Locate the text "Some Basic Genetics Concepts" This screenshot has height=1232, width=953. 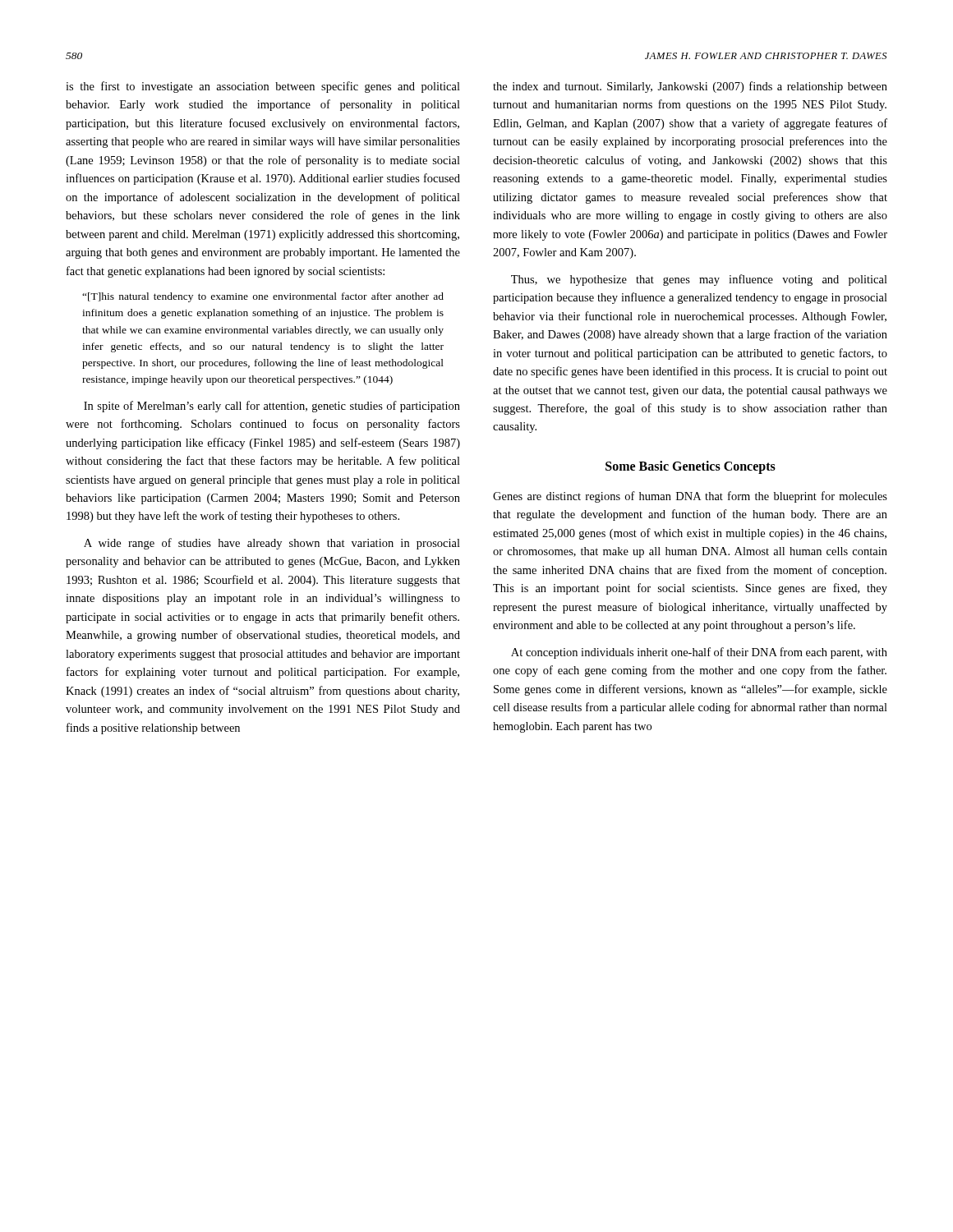(690, 466)
